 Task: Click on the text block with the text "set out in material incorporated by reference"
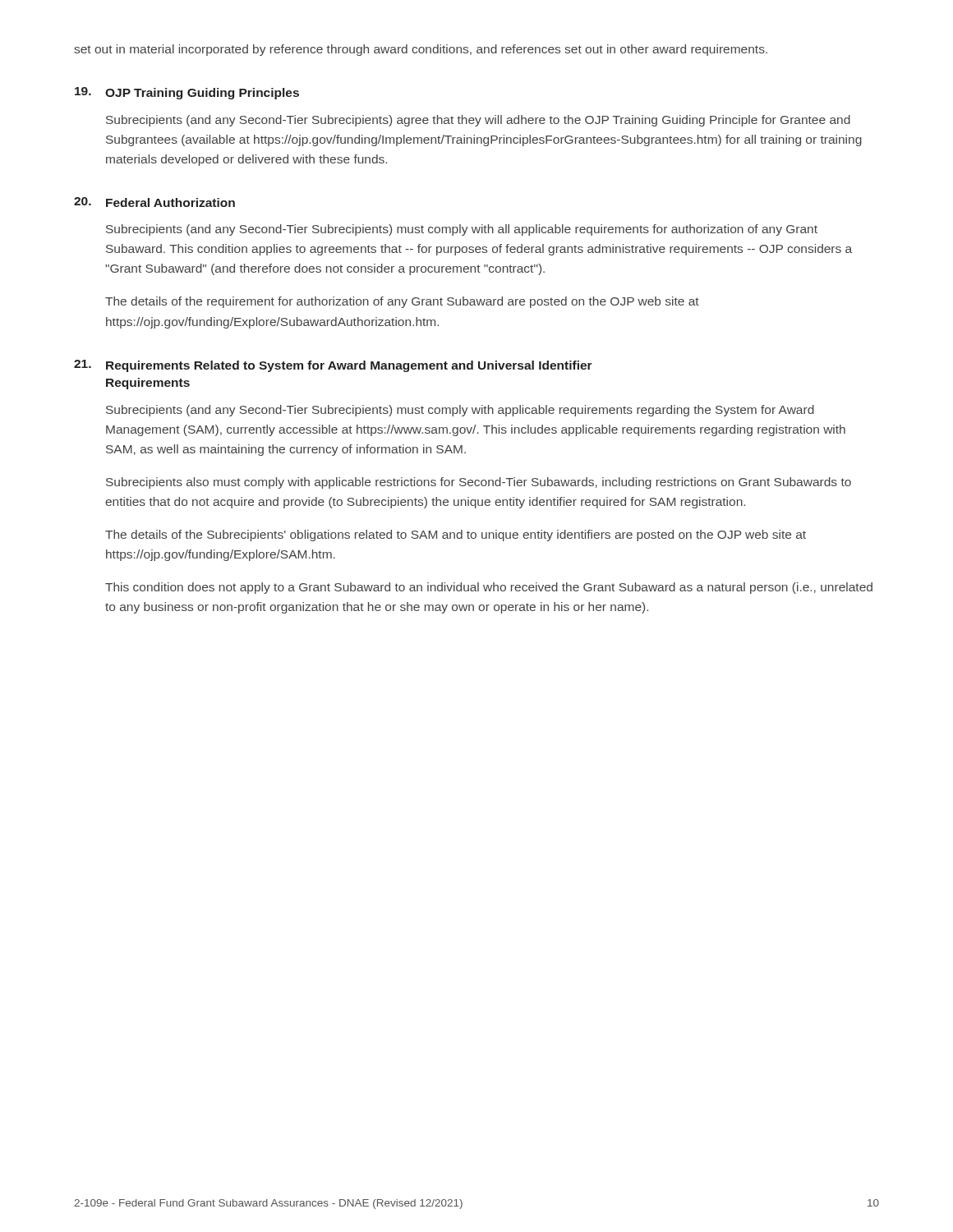pyautogui.click(x=421, y=49)
